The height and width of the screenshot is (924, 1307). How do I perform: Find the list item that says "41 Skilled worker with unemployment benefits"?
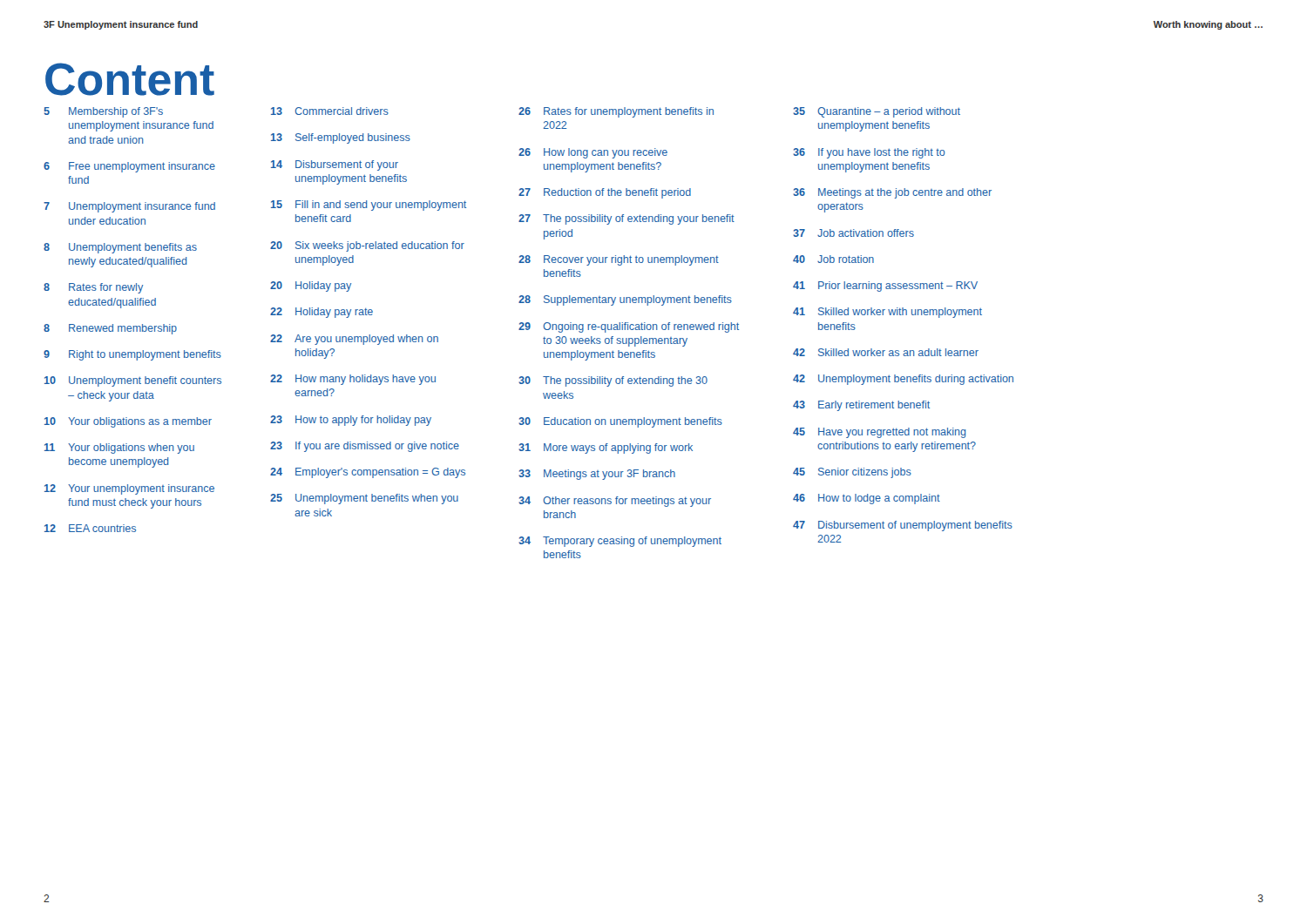point(906,319)
